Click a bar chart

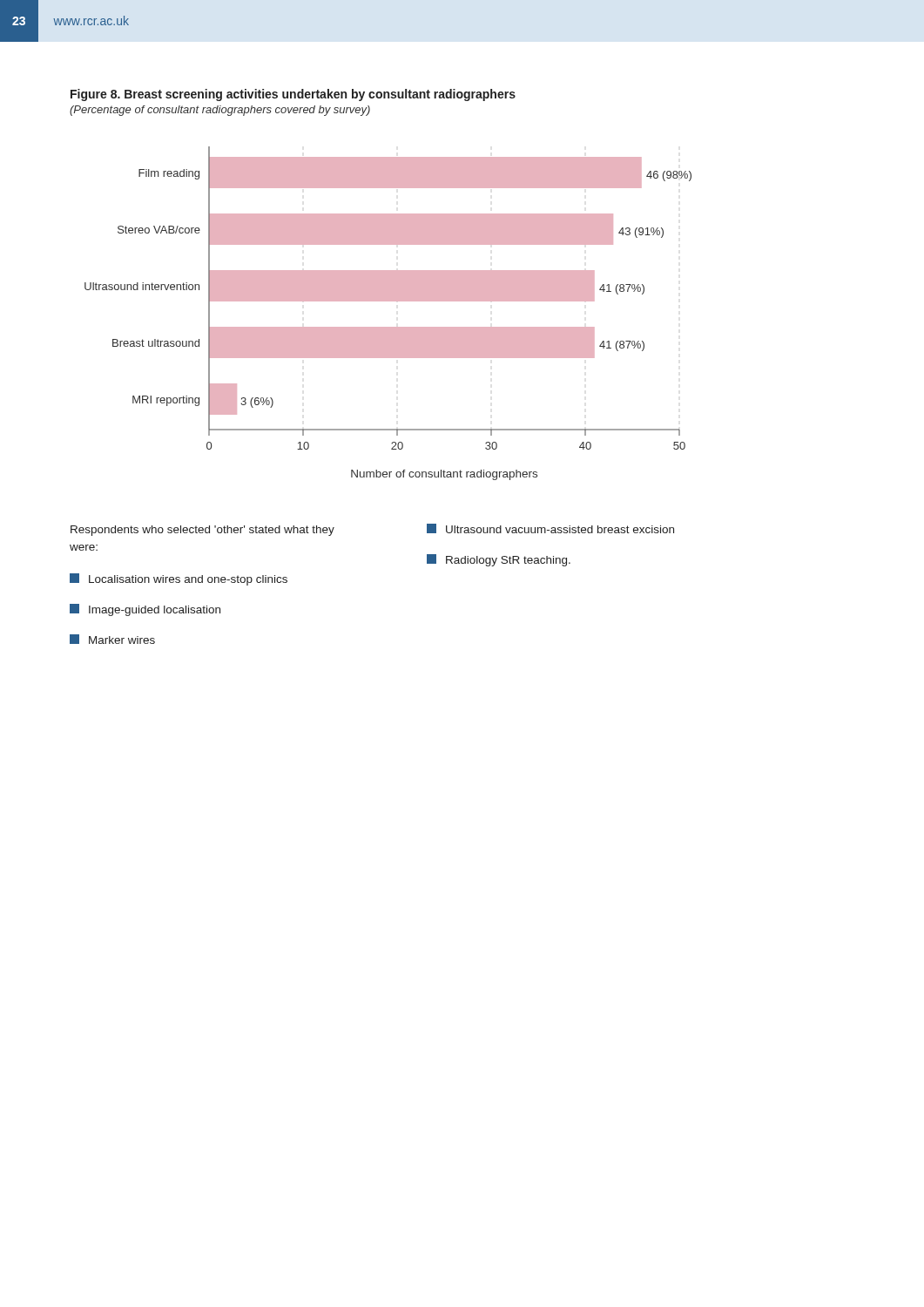[401, 312]
